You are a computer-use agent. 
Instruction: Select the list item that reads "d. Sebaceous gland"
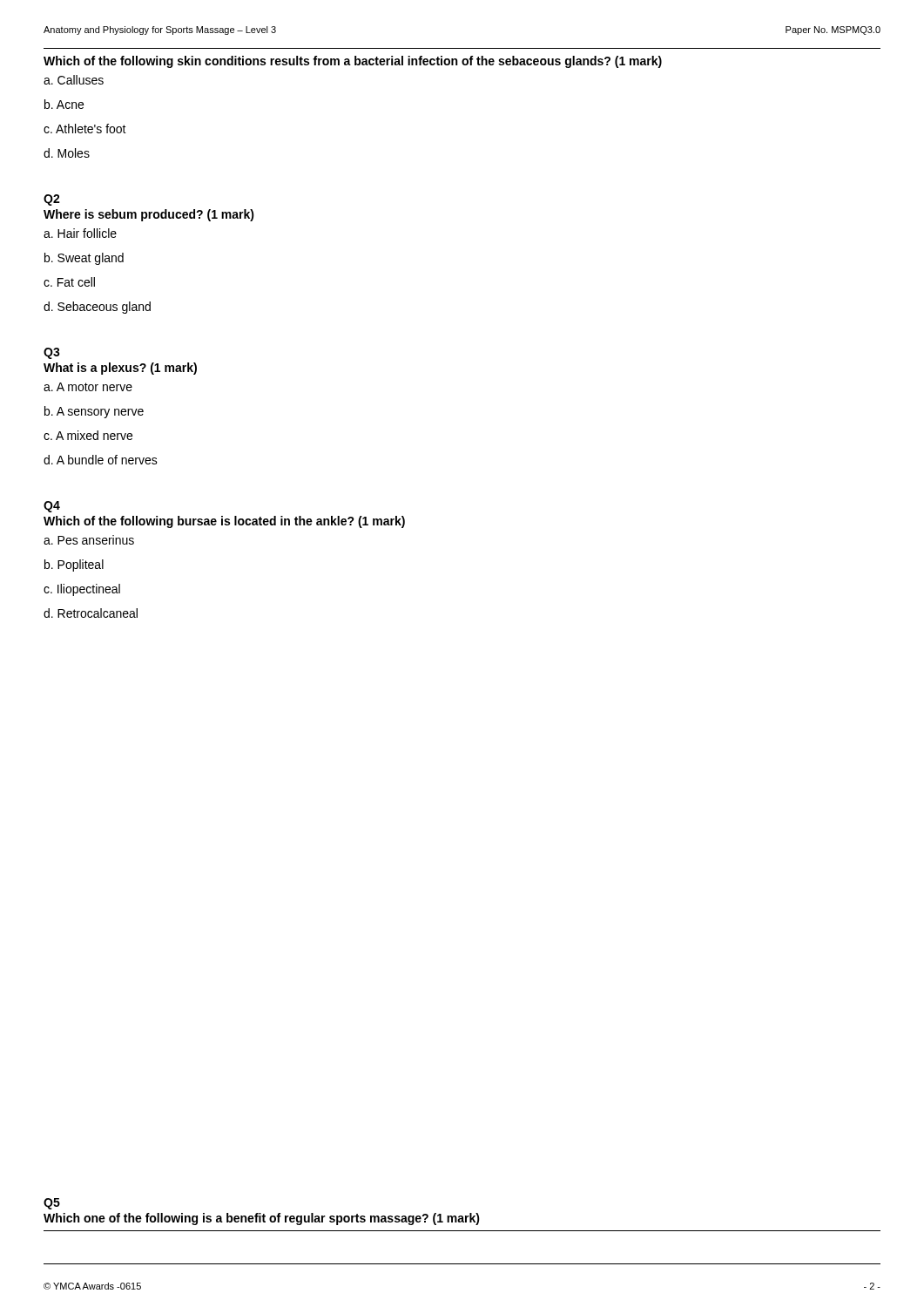point(97,307)
